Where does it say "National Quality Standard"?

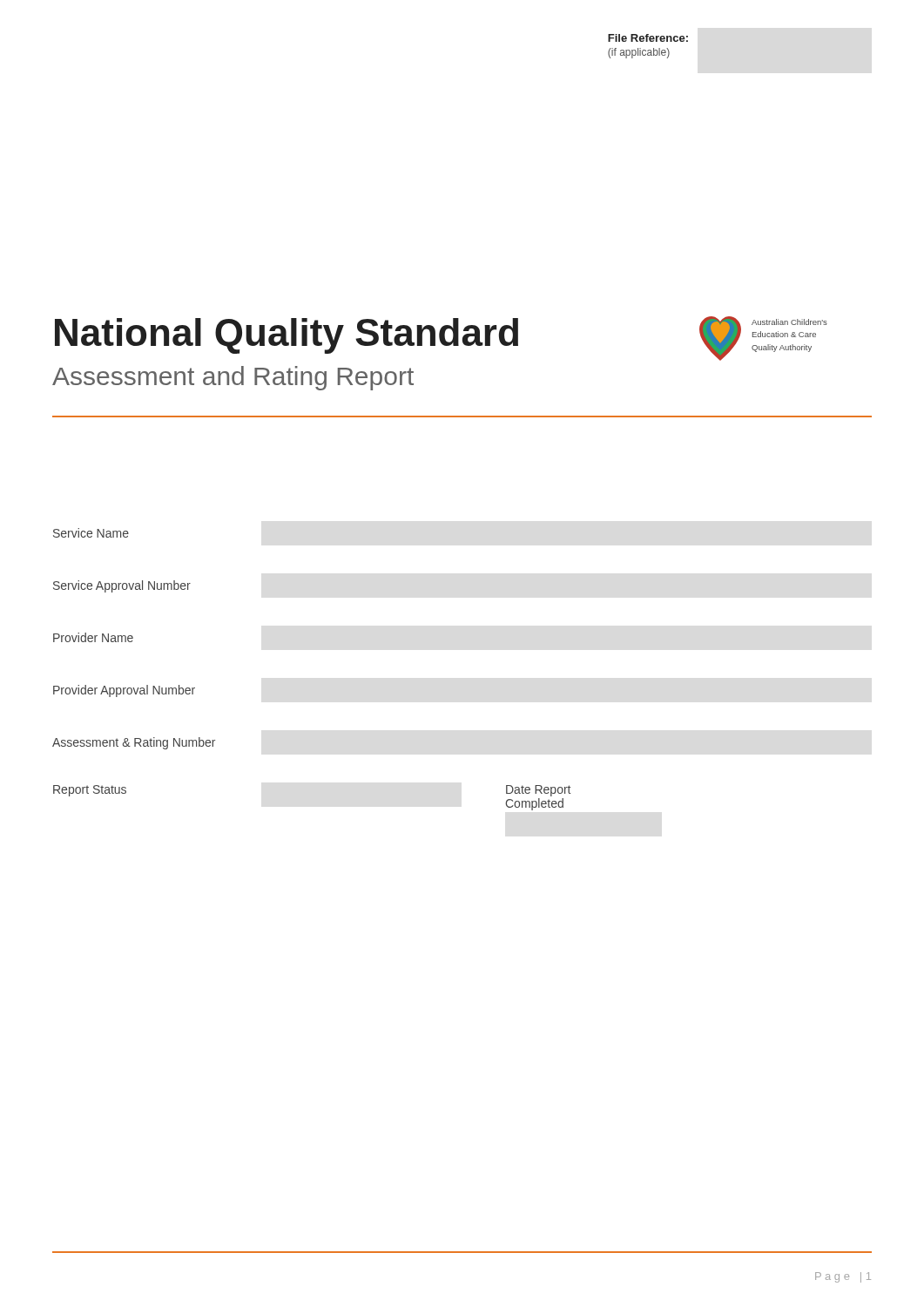click(x=340, y=333)
